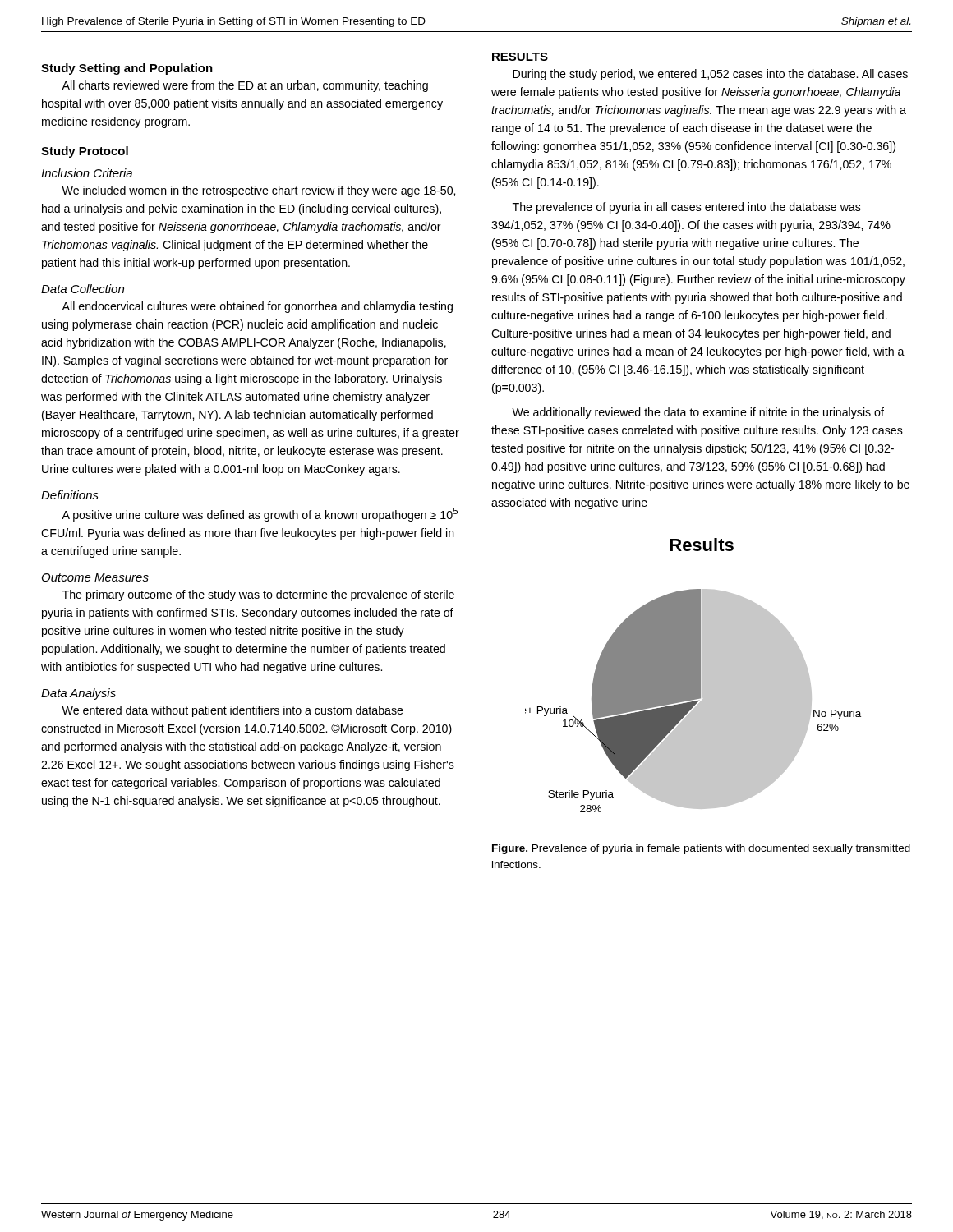This screenshot has height=1232, width=953.
Task: Click on the text block starting "Inclusion Criteria"
Action: pyautogui.click(x=87, y=173)
